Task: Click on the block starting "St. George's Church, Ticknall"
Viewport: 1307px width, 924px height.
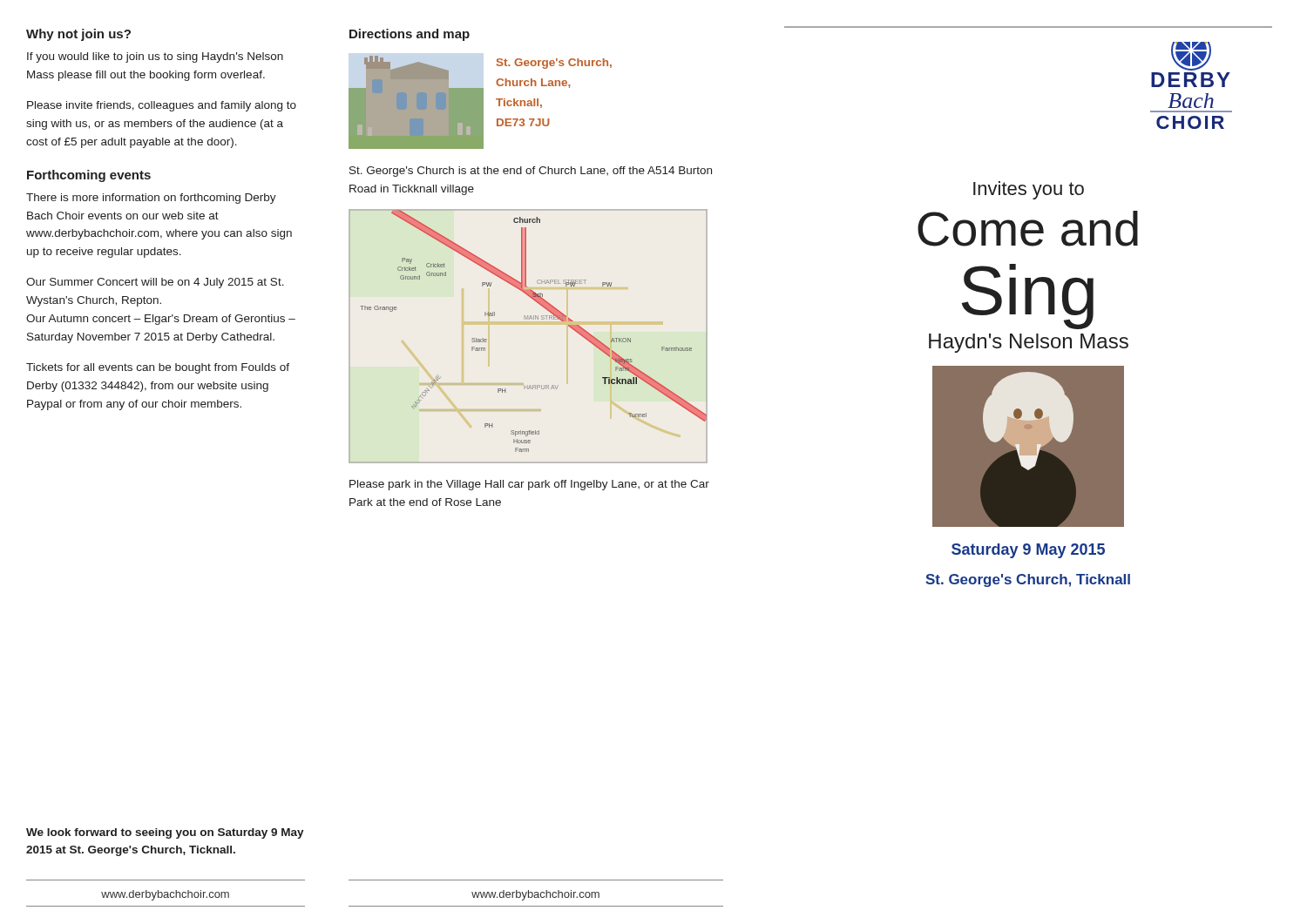Action: (1028, 579)
